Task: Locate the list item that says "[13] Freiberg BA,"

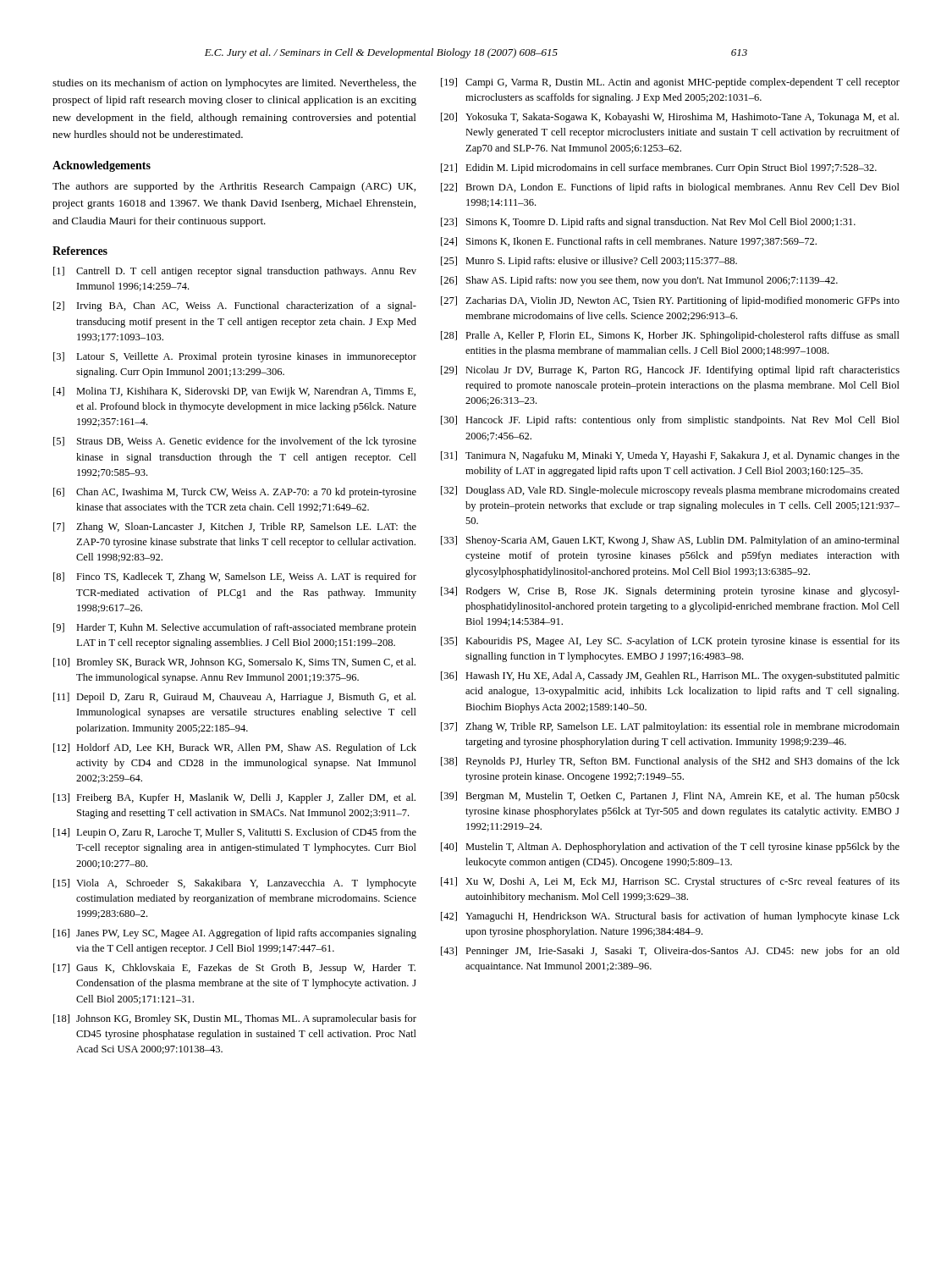Action: click(x=234, y=805)
